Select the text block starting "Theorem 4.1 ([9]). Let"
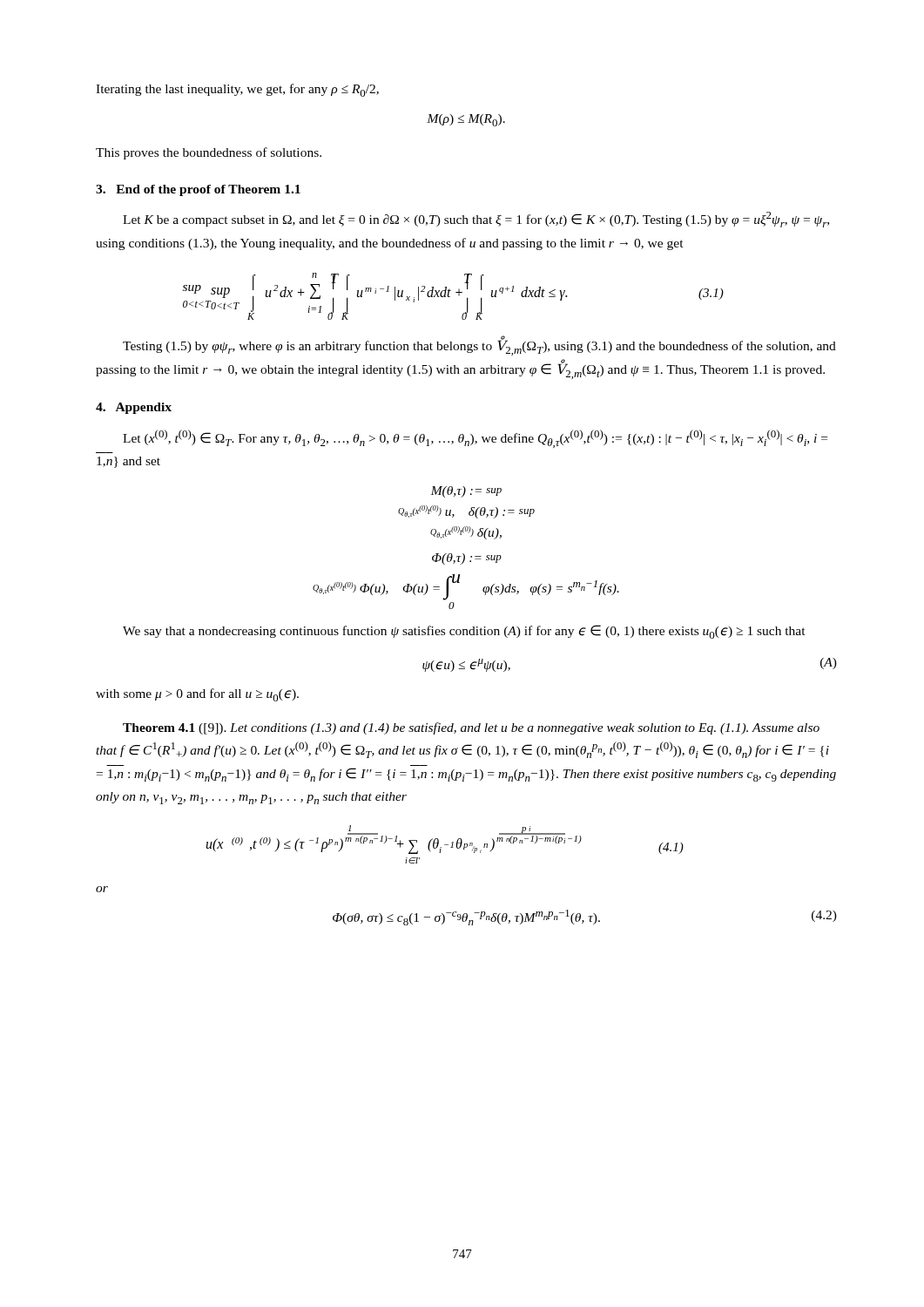 coord(466,763)
